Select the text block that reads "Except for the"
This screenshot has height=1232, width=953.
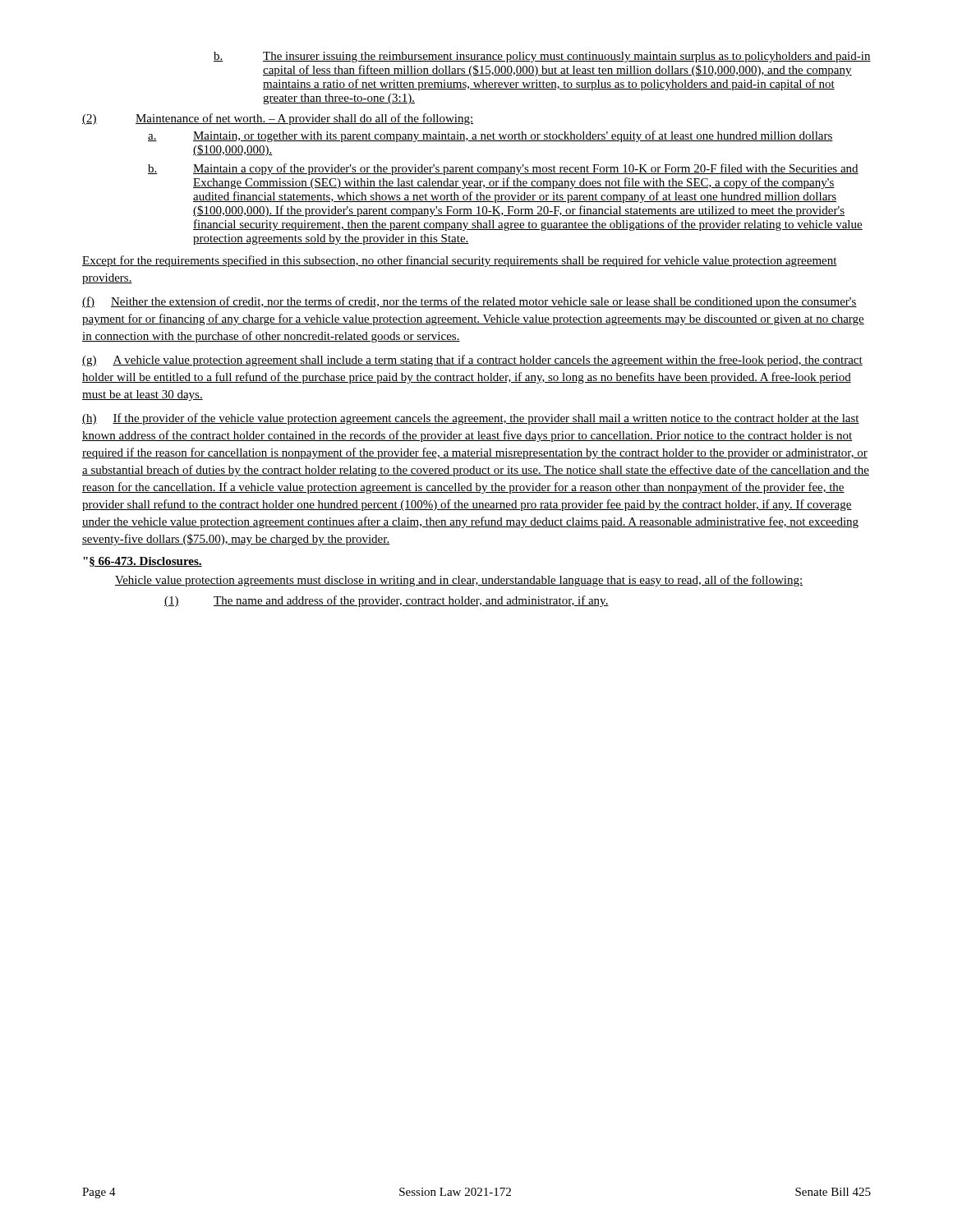tap(476, 269)
